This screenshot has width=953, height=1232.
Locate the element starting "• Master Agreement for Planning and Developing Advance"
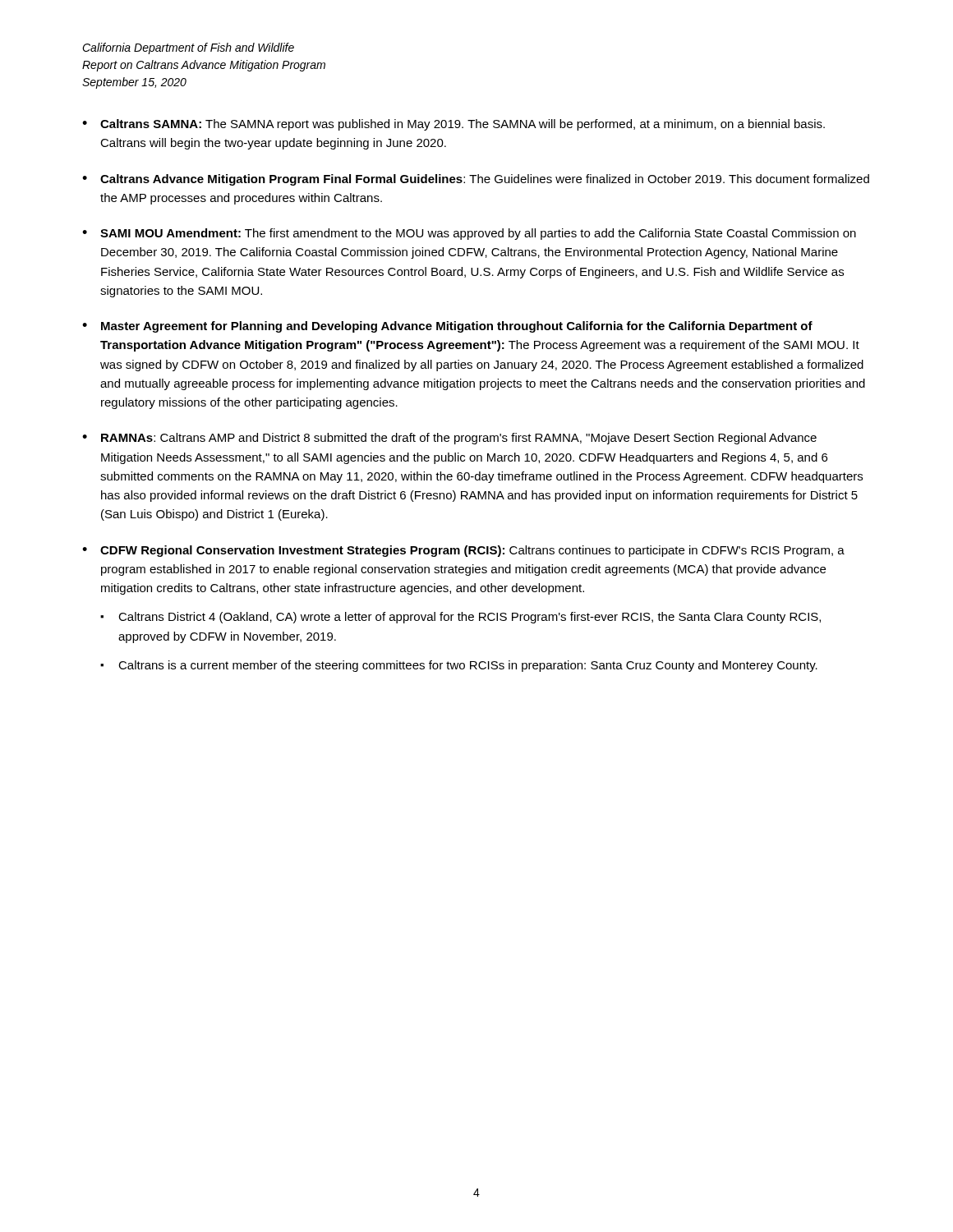coord(476,364)
